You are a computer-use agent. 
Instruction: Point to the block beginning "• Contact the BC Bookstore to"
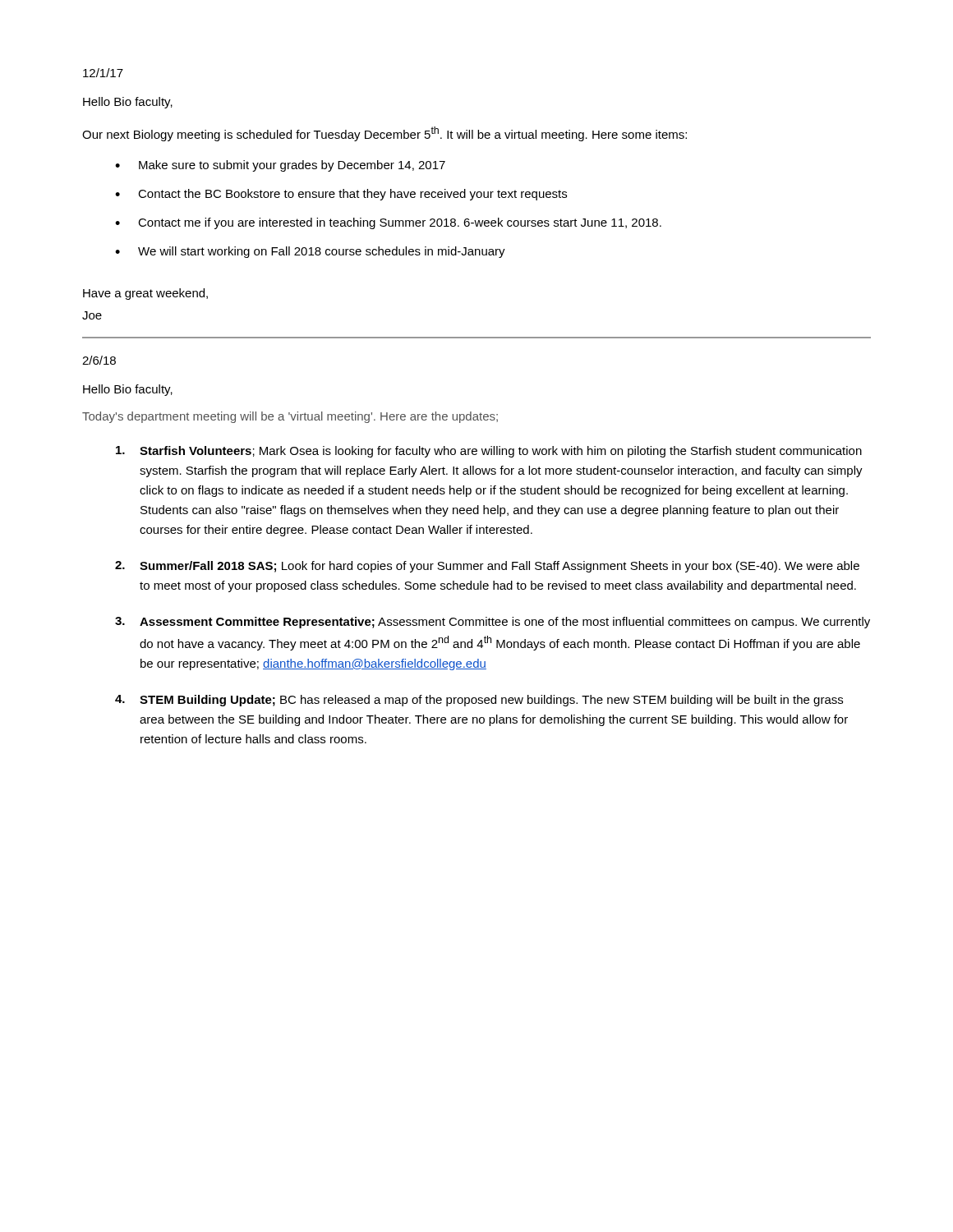tap(341, 195)
